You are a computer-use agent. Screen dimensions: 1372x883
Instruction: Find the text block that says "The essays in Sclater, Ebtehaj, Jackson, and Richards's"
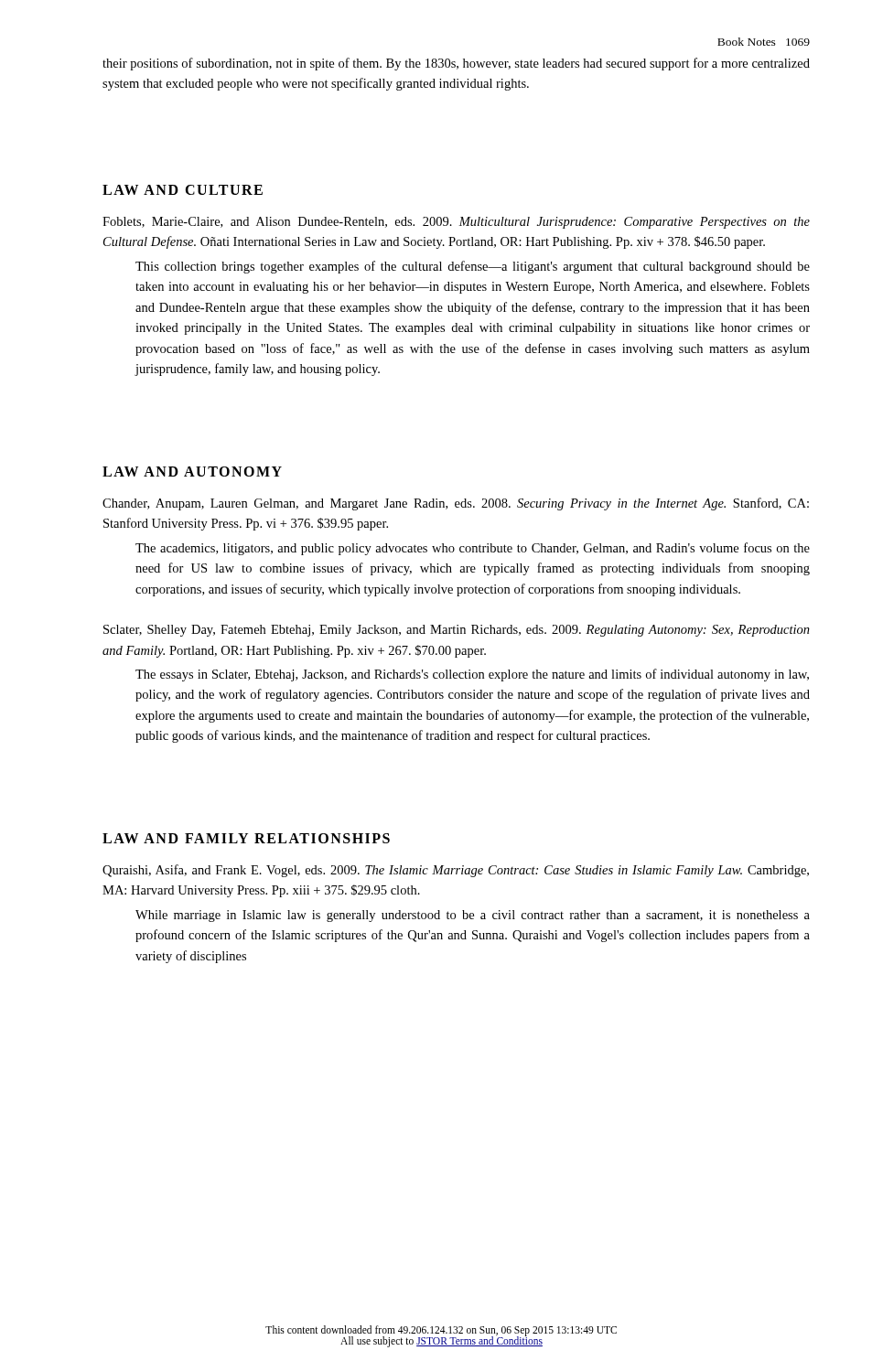(x=473, y=705)
